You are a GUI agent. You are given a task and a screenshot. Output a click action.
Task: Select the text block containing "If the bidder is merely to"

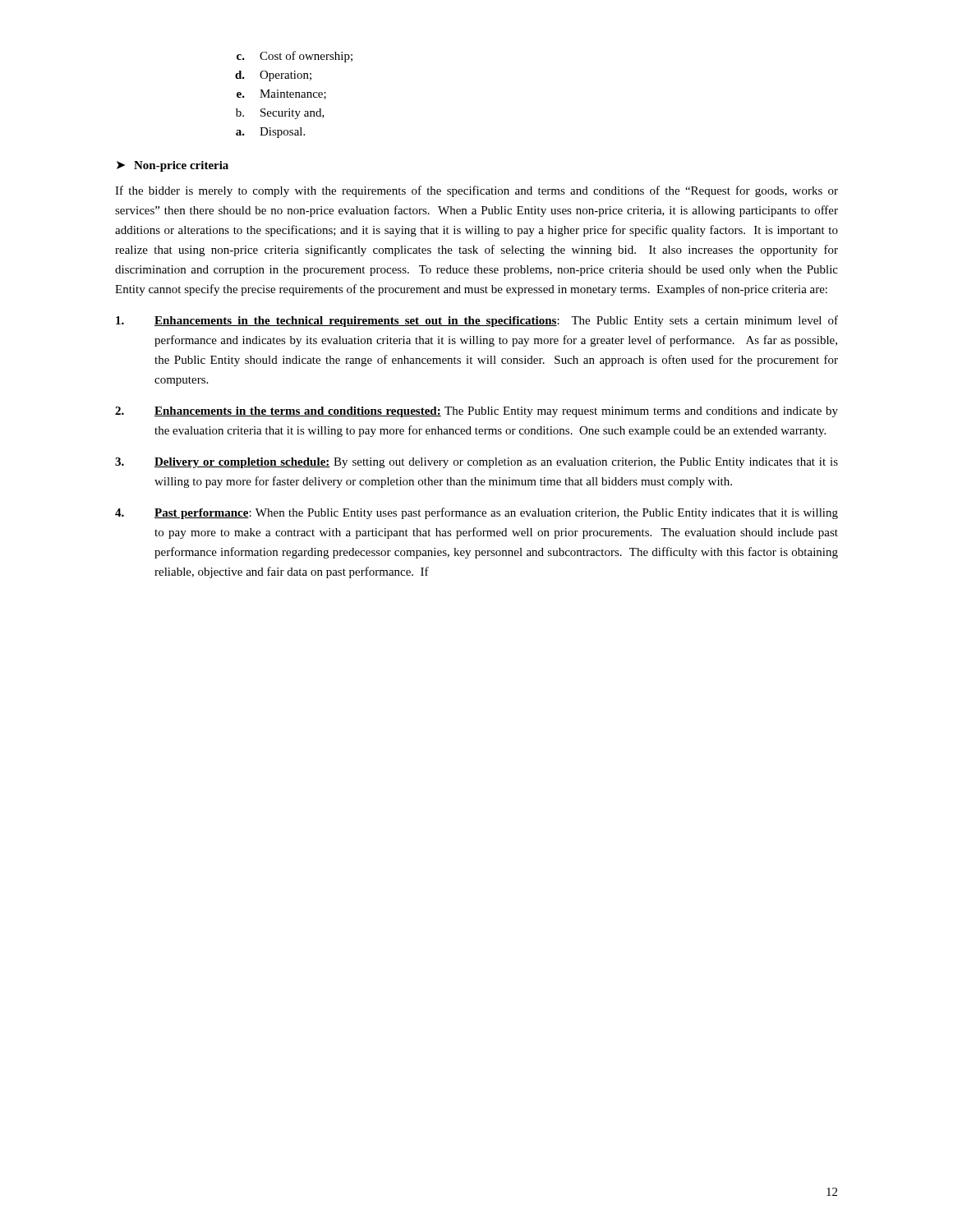476,240
